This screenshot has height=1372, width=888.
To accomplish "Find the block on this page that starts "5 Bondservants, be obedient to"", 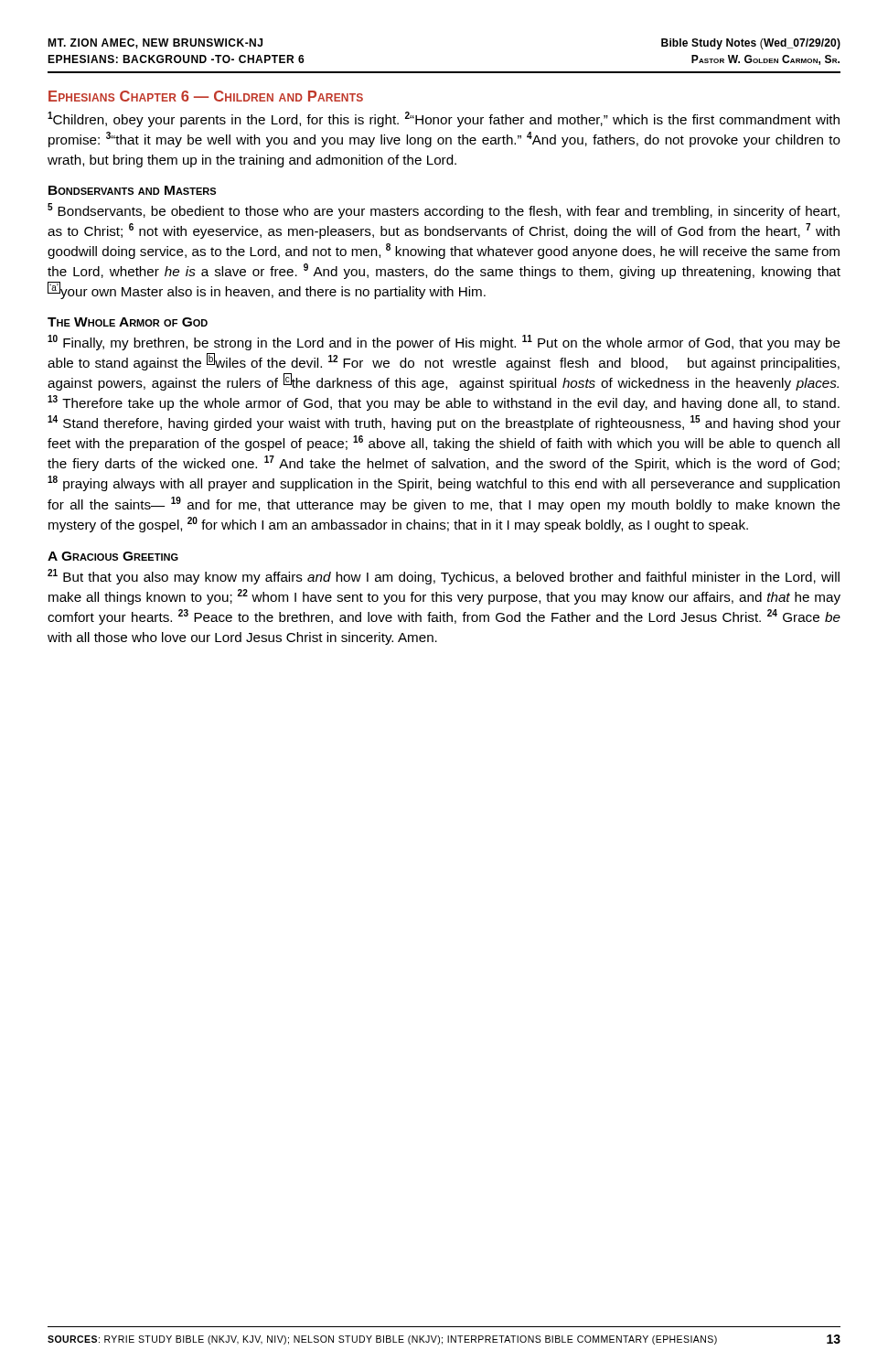I will coord(444,251).
